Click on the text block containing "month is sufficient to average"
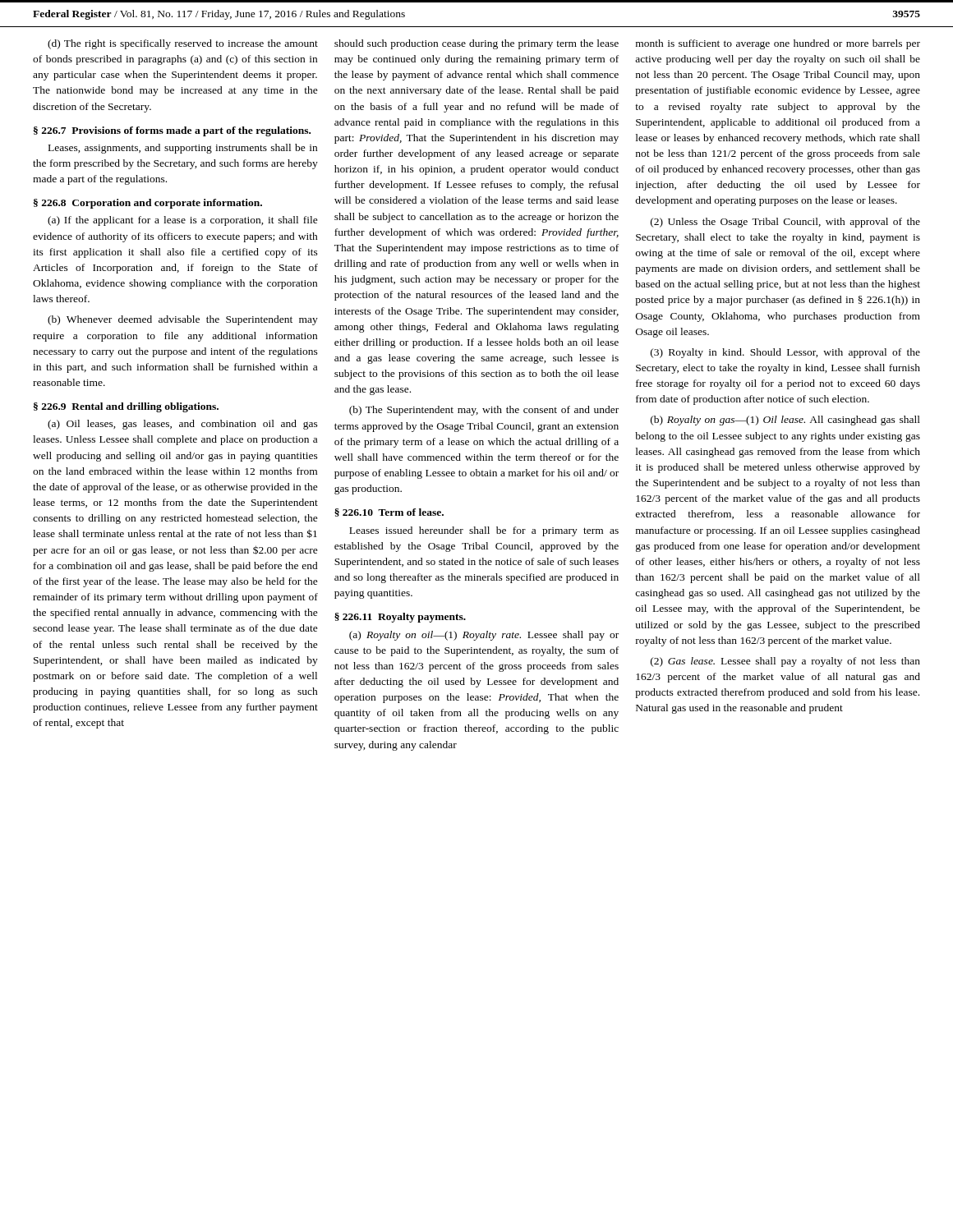Screen dimensions: 1232x953 point(778,376)
